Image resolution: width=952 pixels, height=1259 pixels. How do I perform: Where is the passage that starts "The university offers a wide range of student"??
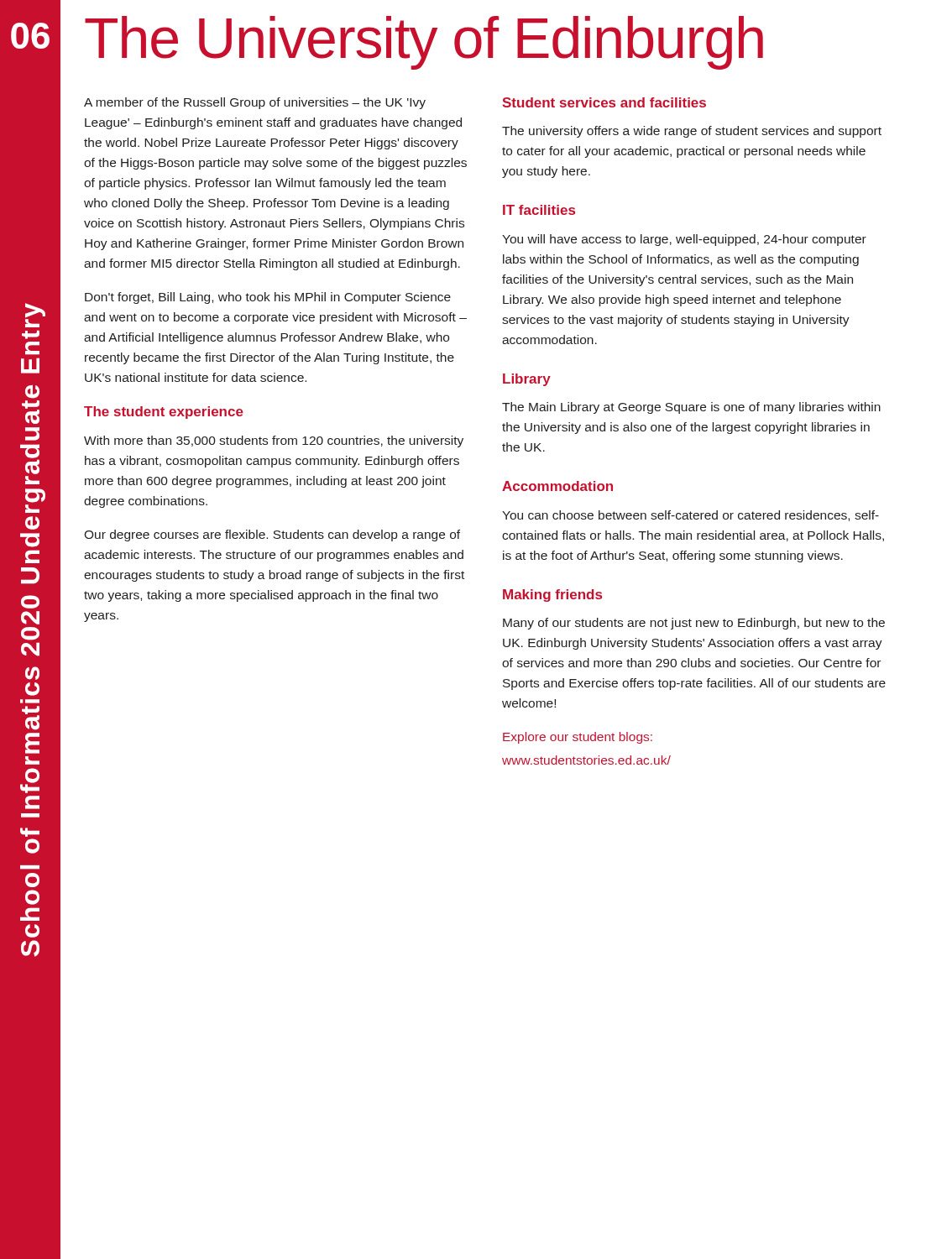[694, 151]
